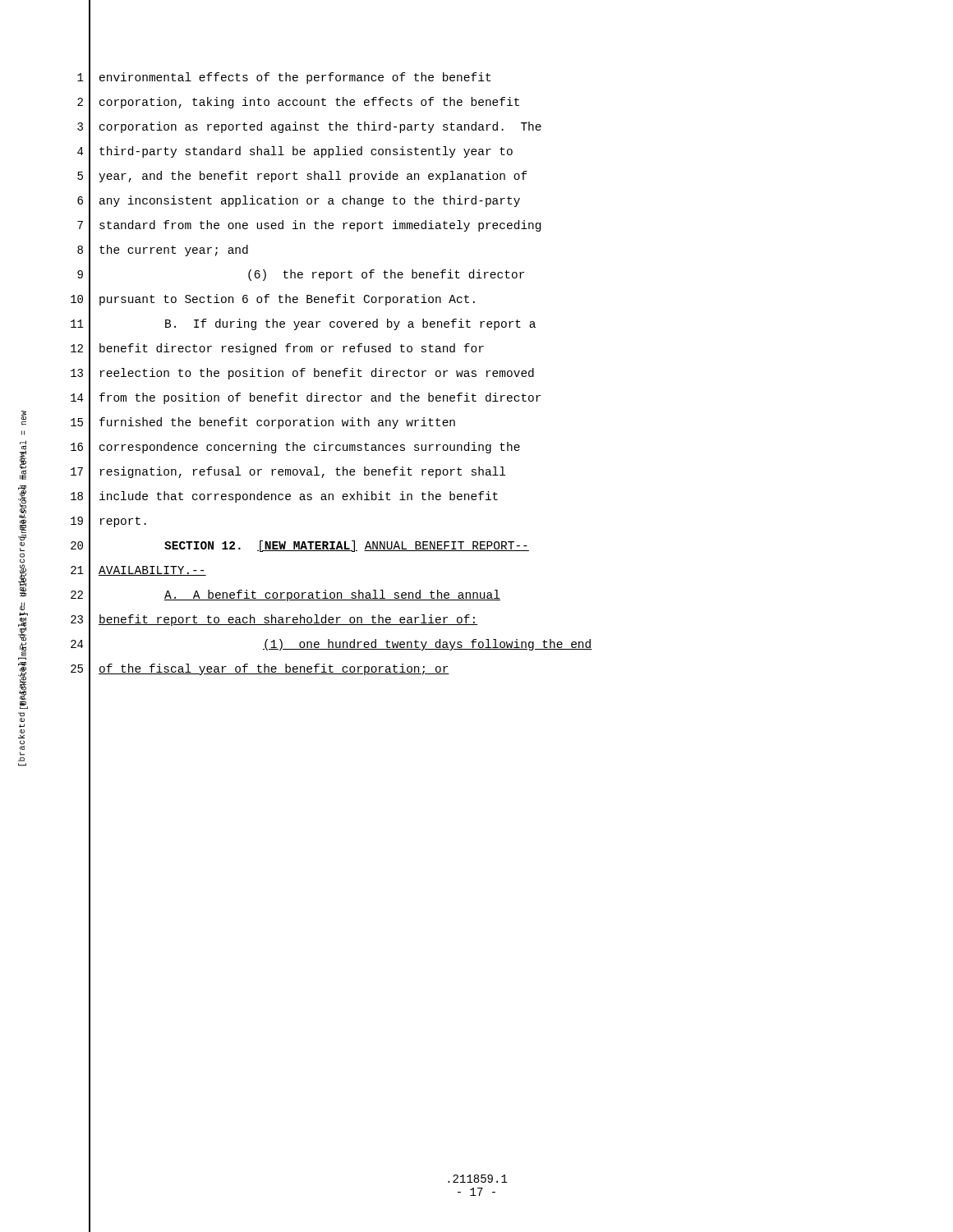
Task: Locate the block of text that opens with "A. A benefit corporation"
Action: click(332, 595)
